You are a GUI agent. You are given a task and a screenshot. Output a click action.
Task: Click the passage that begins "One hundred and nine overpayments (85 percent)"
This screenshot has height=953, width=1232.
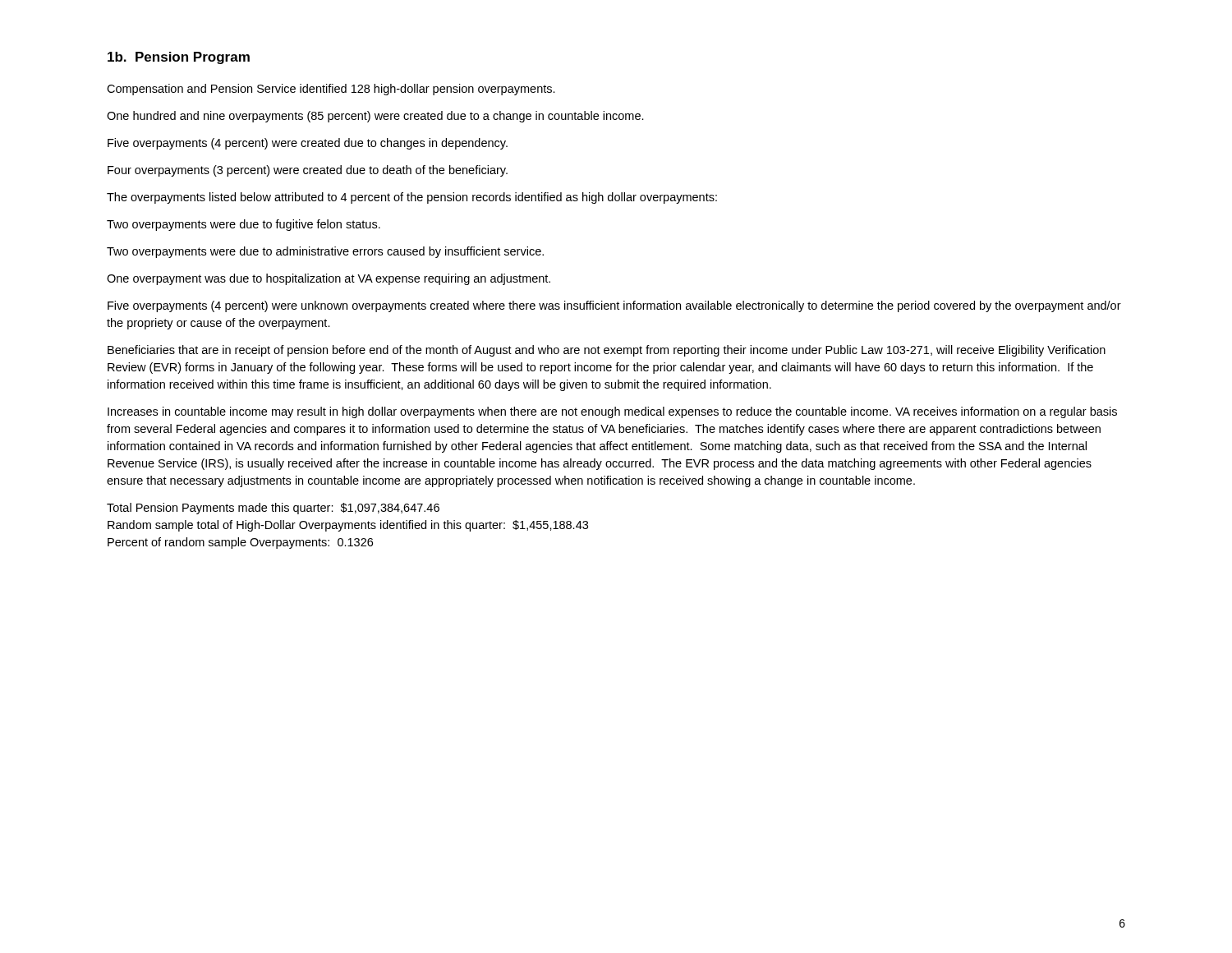click(x=376, y=116)
